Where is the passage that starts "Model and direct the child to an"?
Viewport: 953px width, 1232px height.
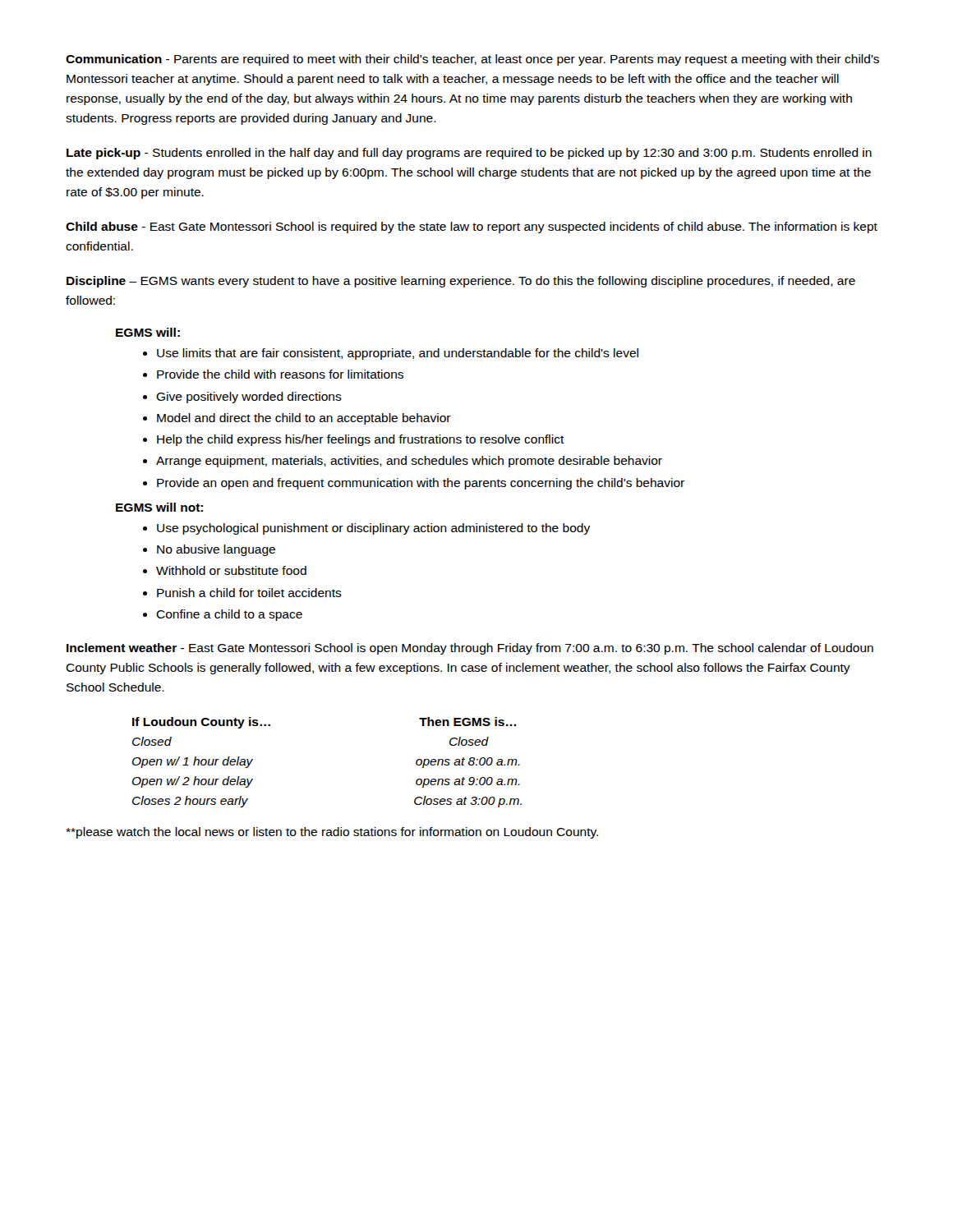pos(303,418)
